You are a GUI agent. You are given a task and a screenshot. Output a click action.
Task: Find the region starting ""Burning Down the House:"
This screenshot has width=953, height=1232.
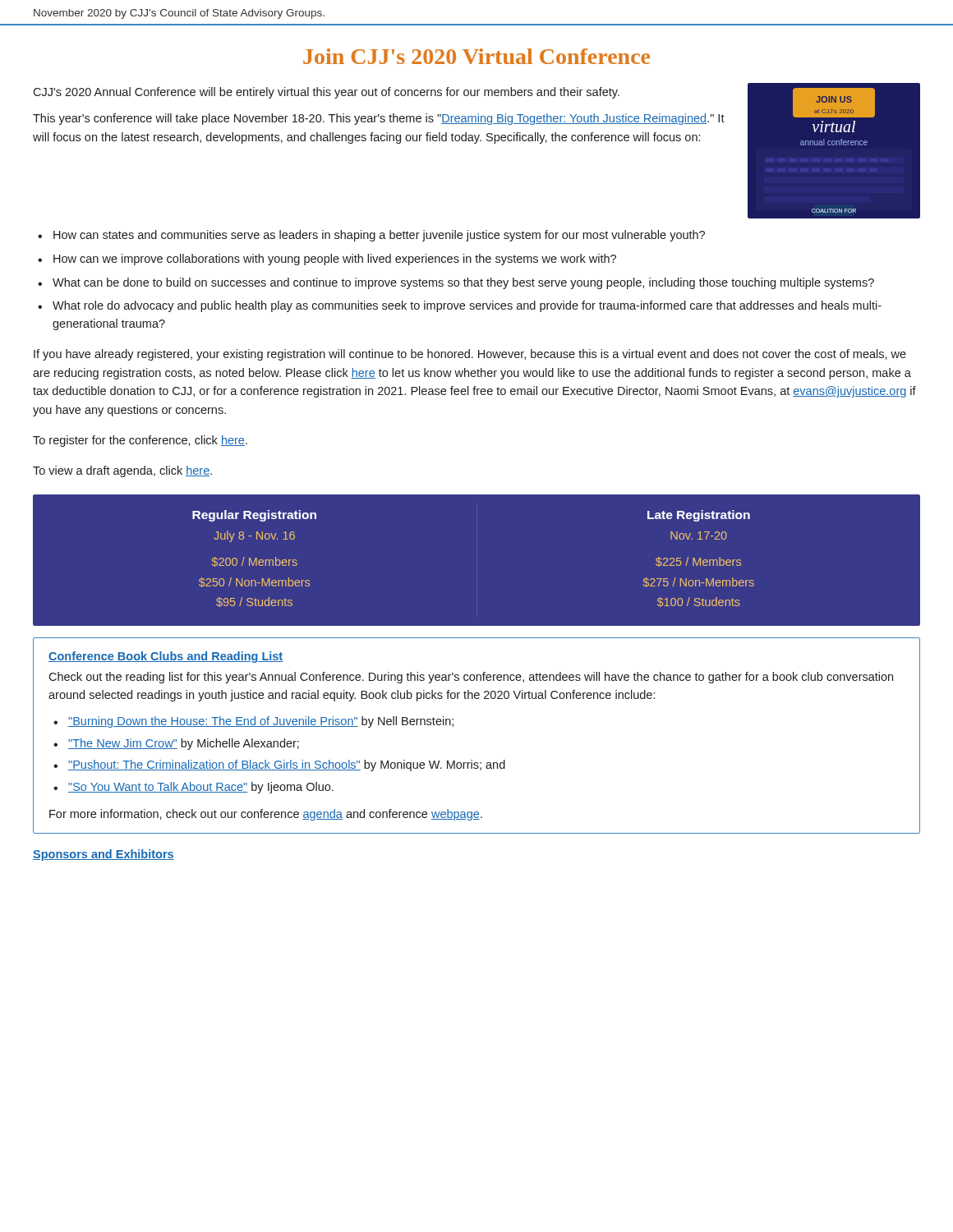pos(261,721)
